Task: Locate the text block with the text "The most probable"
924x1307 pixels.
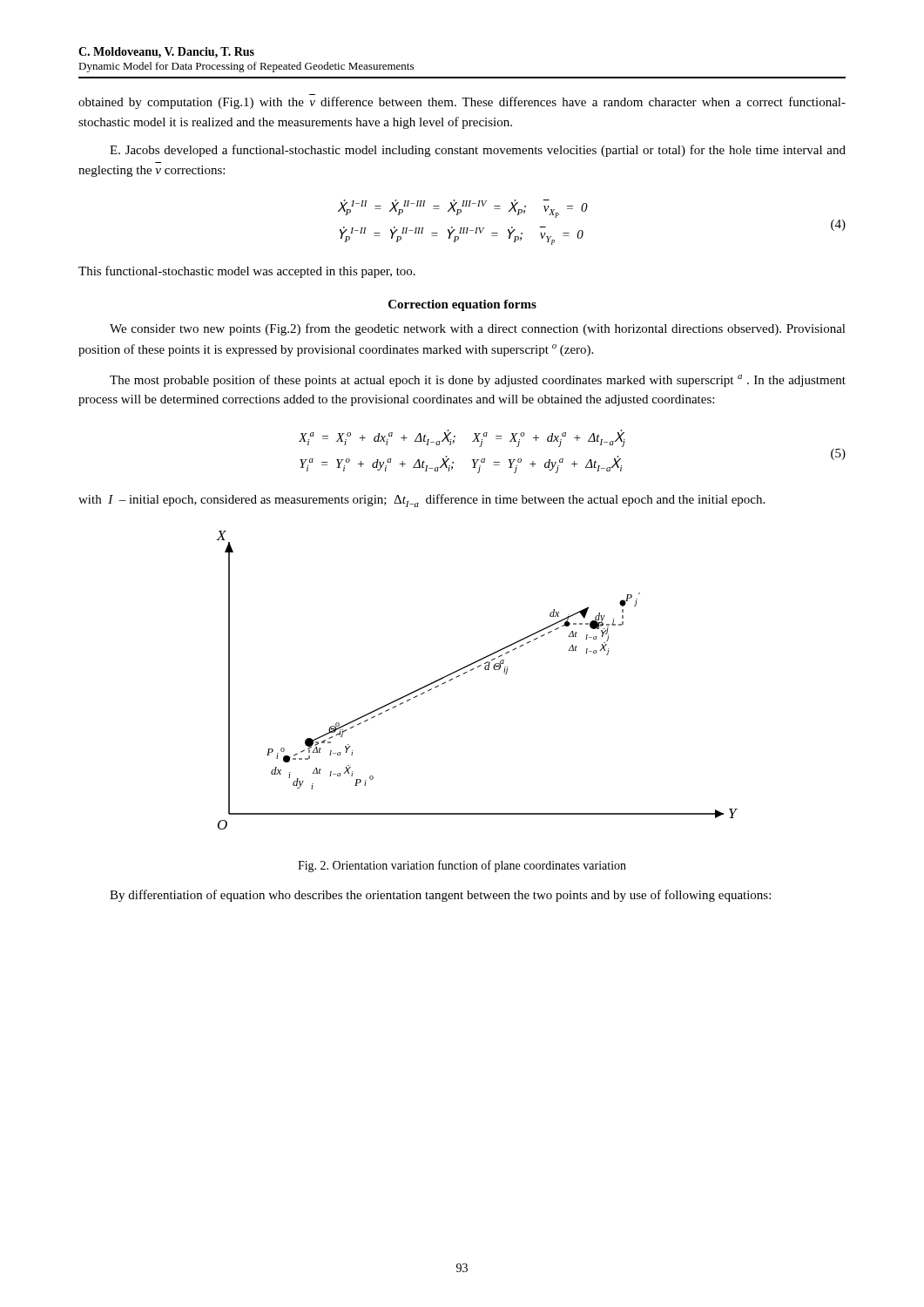Action: click(462, 388)
